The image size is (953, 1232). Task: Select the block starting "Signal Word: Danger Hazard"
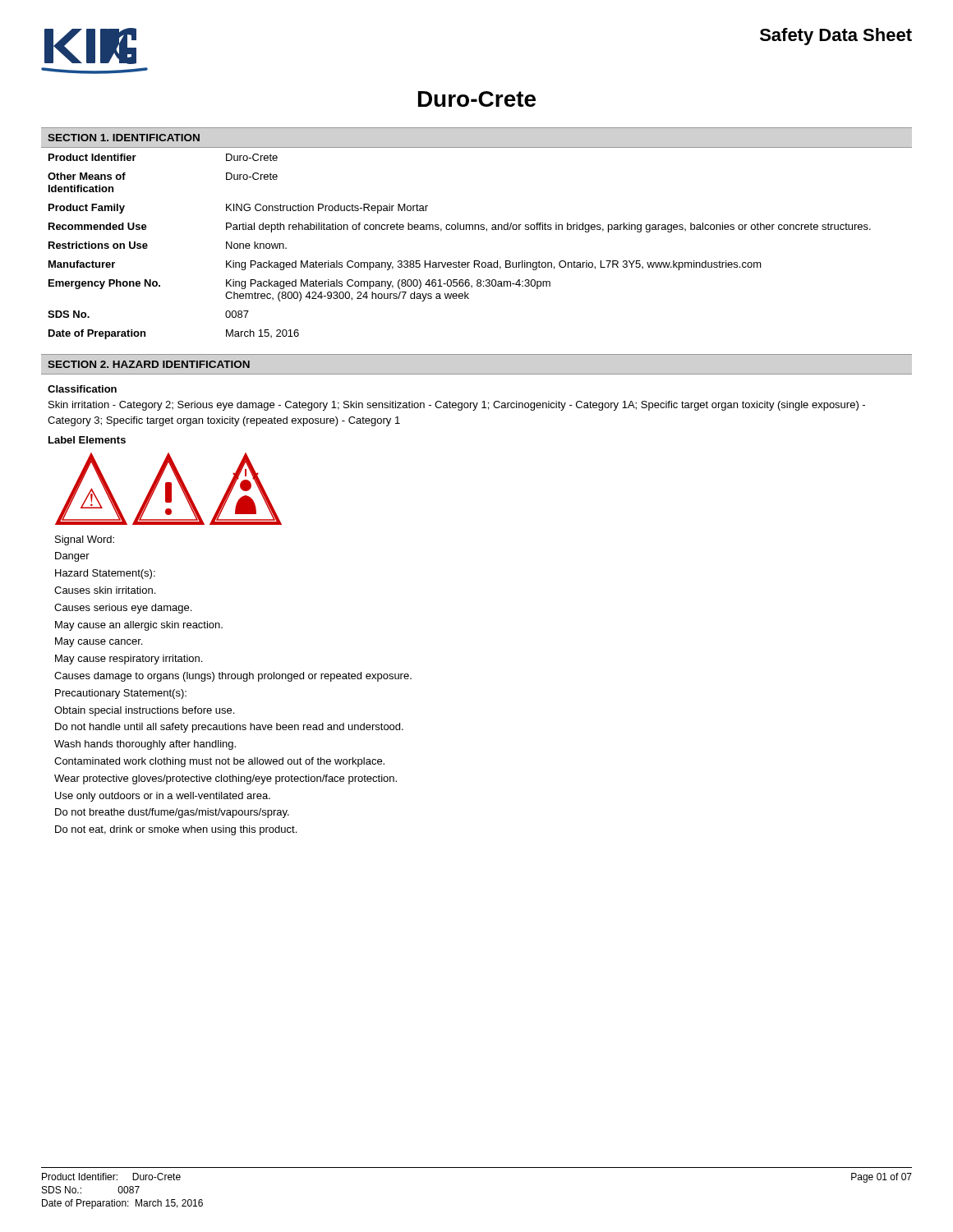pyautogui.click(x=233, y=684)
